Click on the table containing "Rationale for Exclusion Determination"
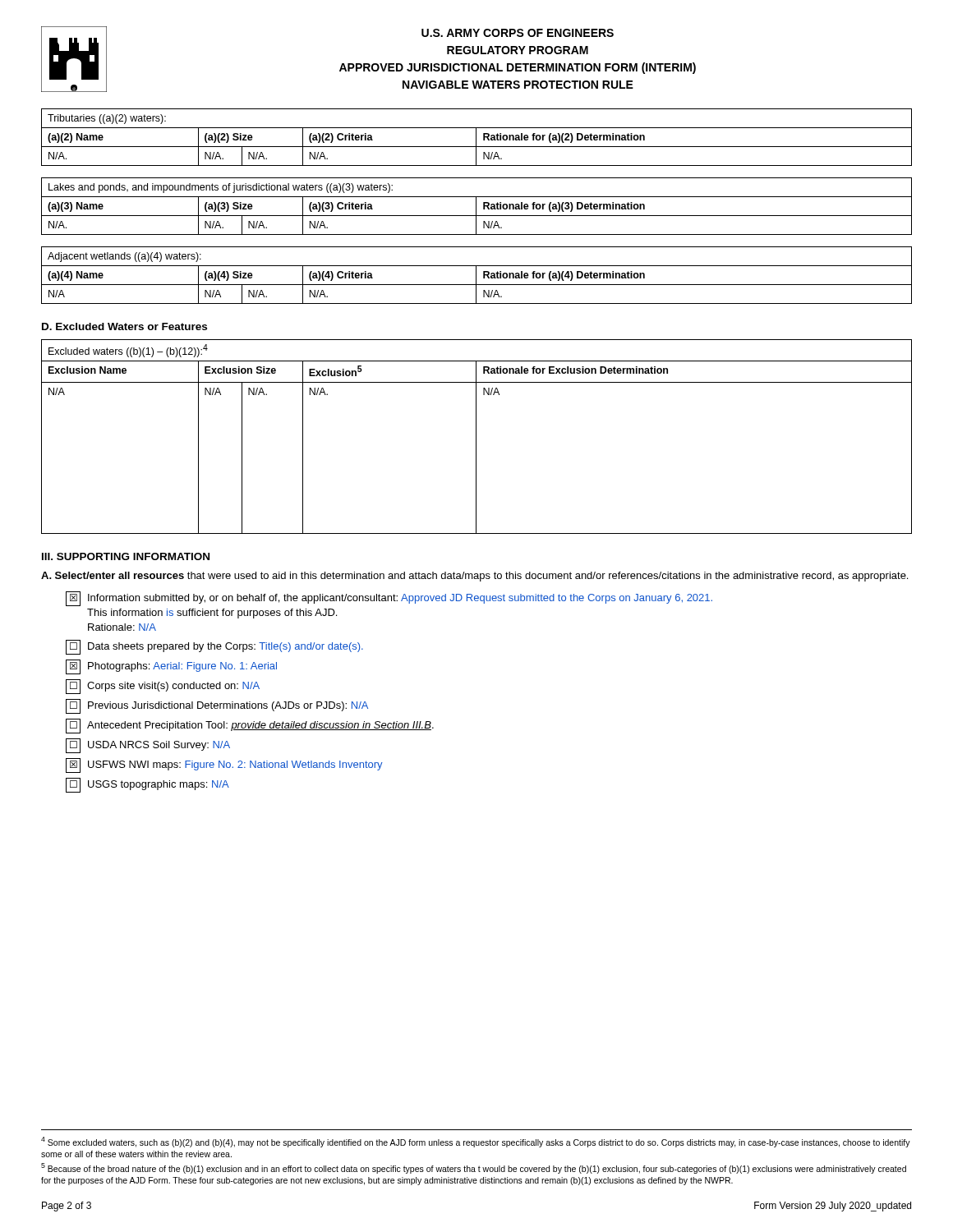The width and height of the screenshot is (953, 1232). click(x=476, y=437)
